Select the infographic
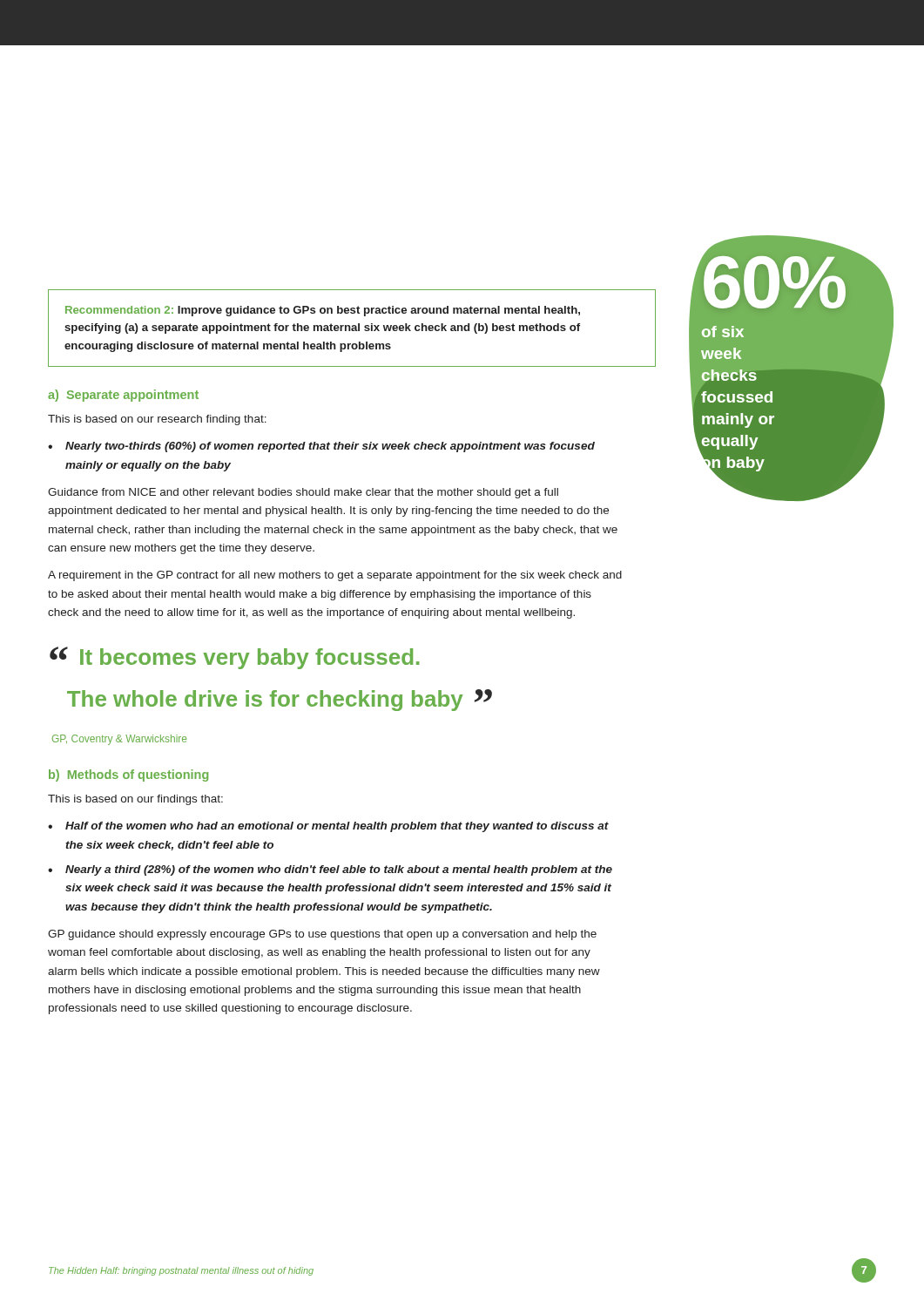This screenshot has height=1307, width=924. [x=791, y=370]
